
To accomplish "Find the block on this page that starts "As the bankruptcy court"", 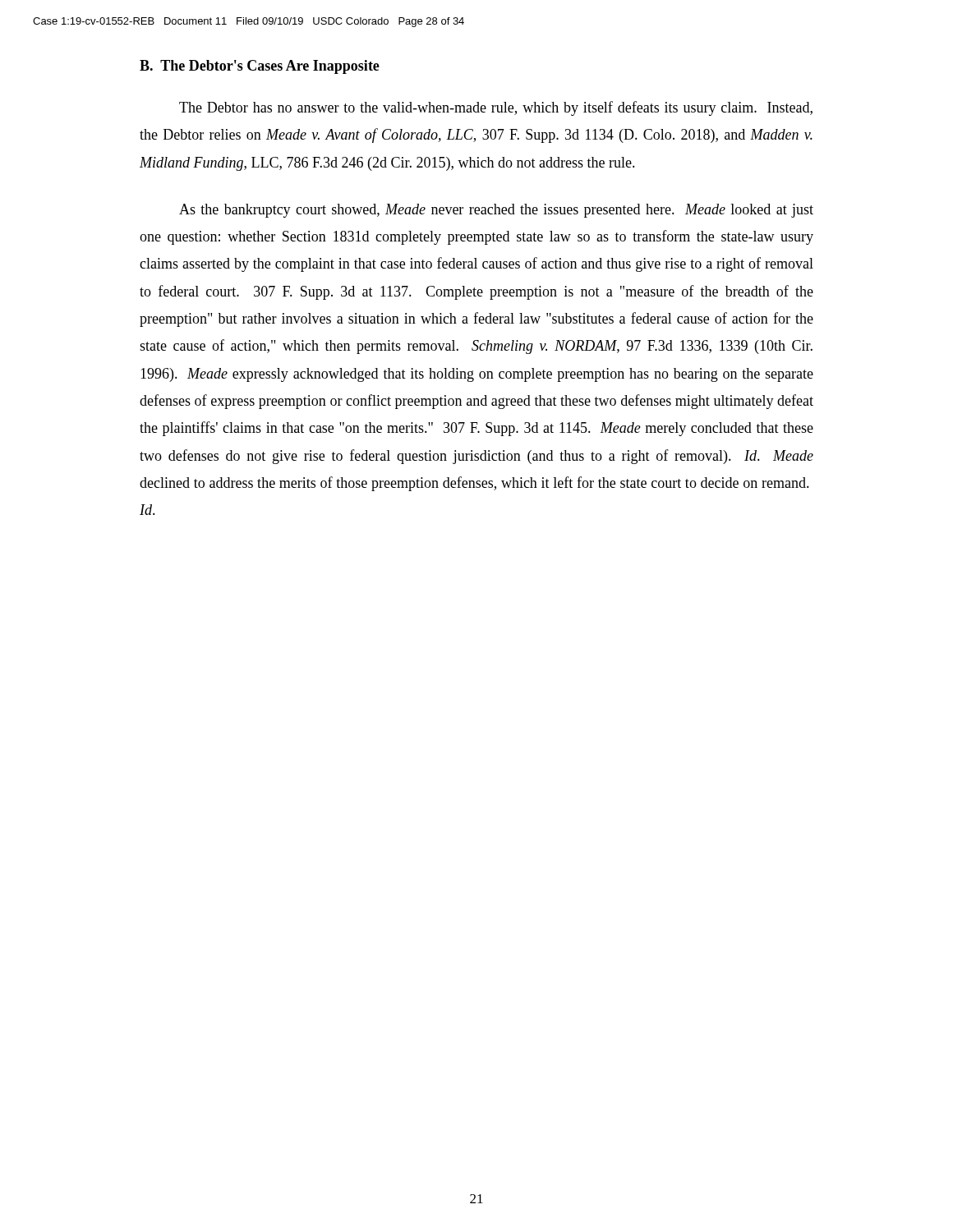I will point(476,360).
